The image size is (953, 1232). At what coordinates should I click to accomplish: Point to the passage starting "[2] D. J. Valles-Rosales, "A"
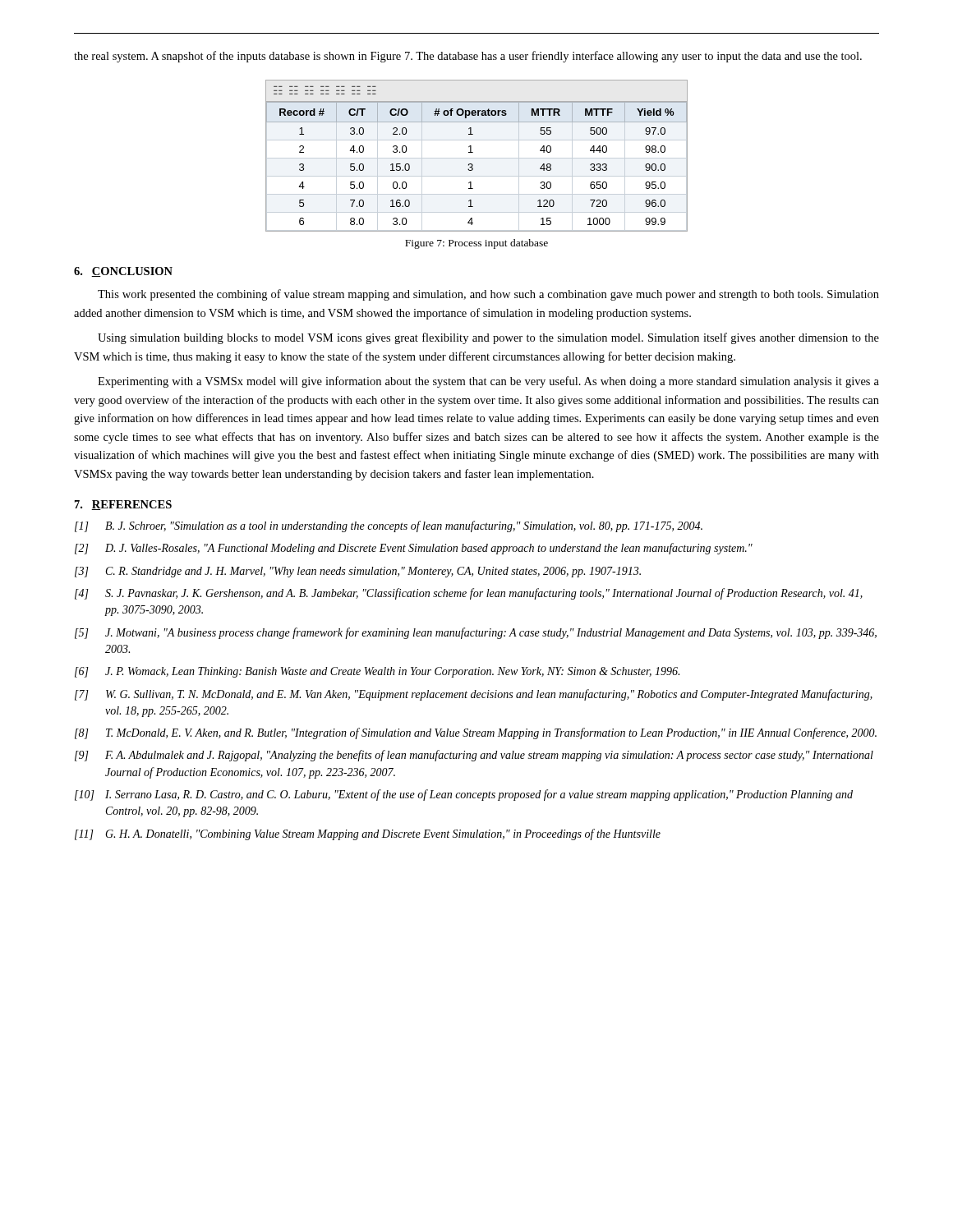coord(476,549)
